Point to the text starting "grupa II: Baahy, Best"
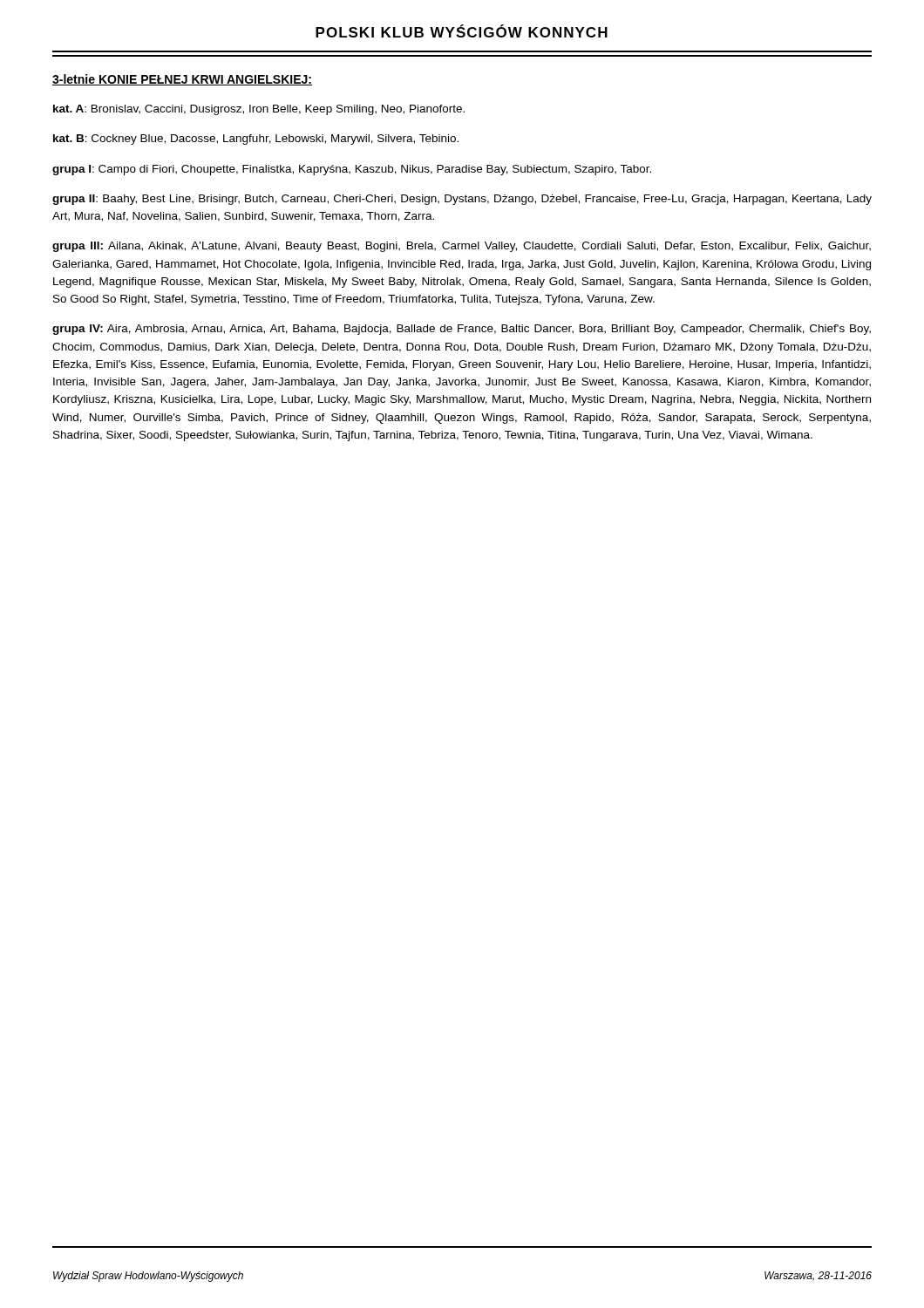This screenshot has height=1308, width=924. 462,207
